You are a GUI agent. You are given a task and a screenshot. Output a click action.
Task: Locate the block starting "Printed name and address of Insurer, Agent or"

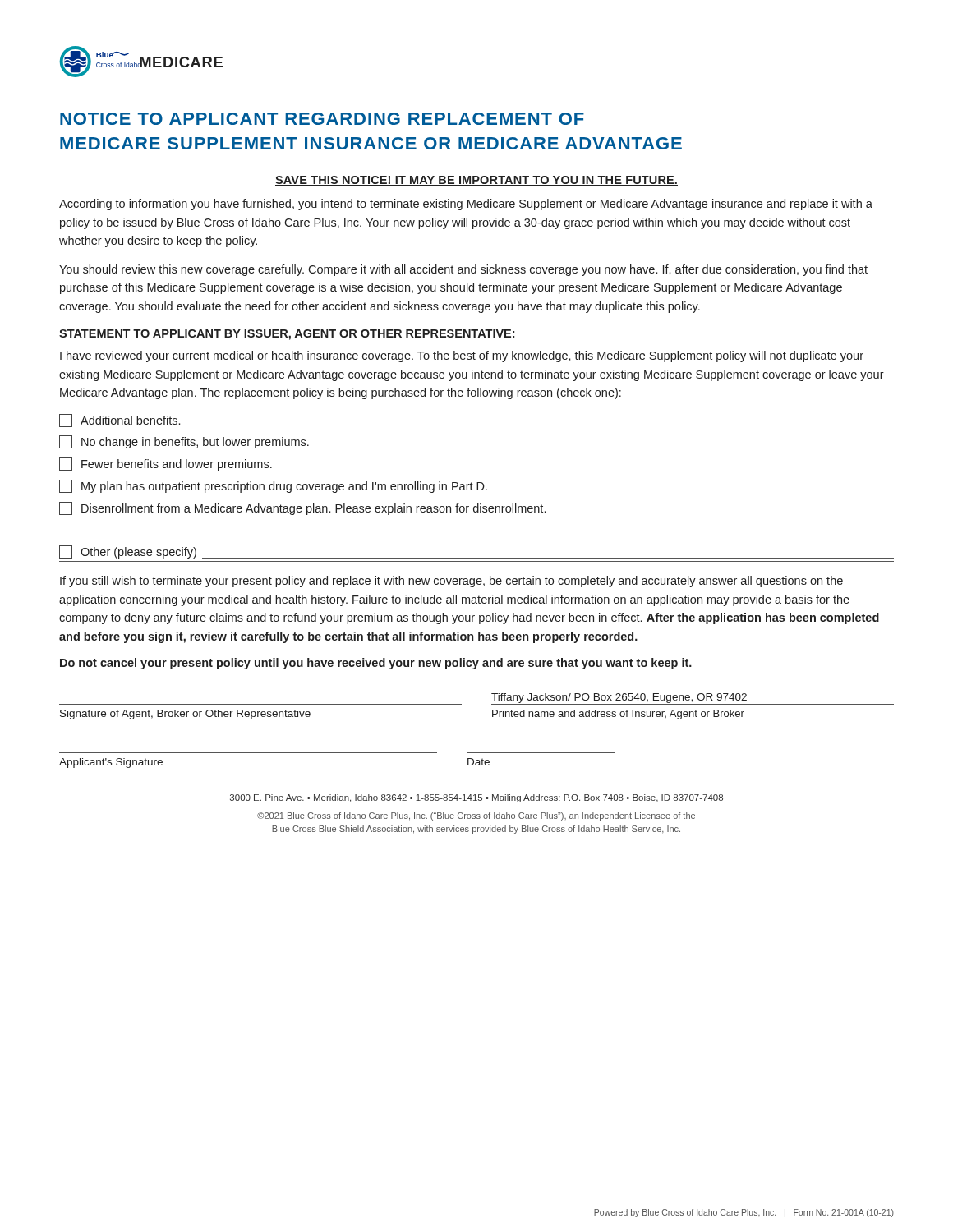pyautogui.click(x=618, y=713)
